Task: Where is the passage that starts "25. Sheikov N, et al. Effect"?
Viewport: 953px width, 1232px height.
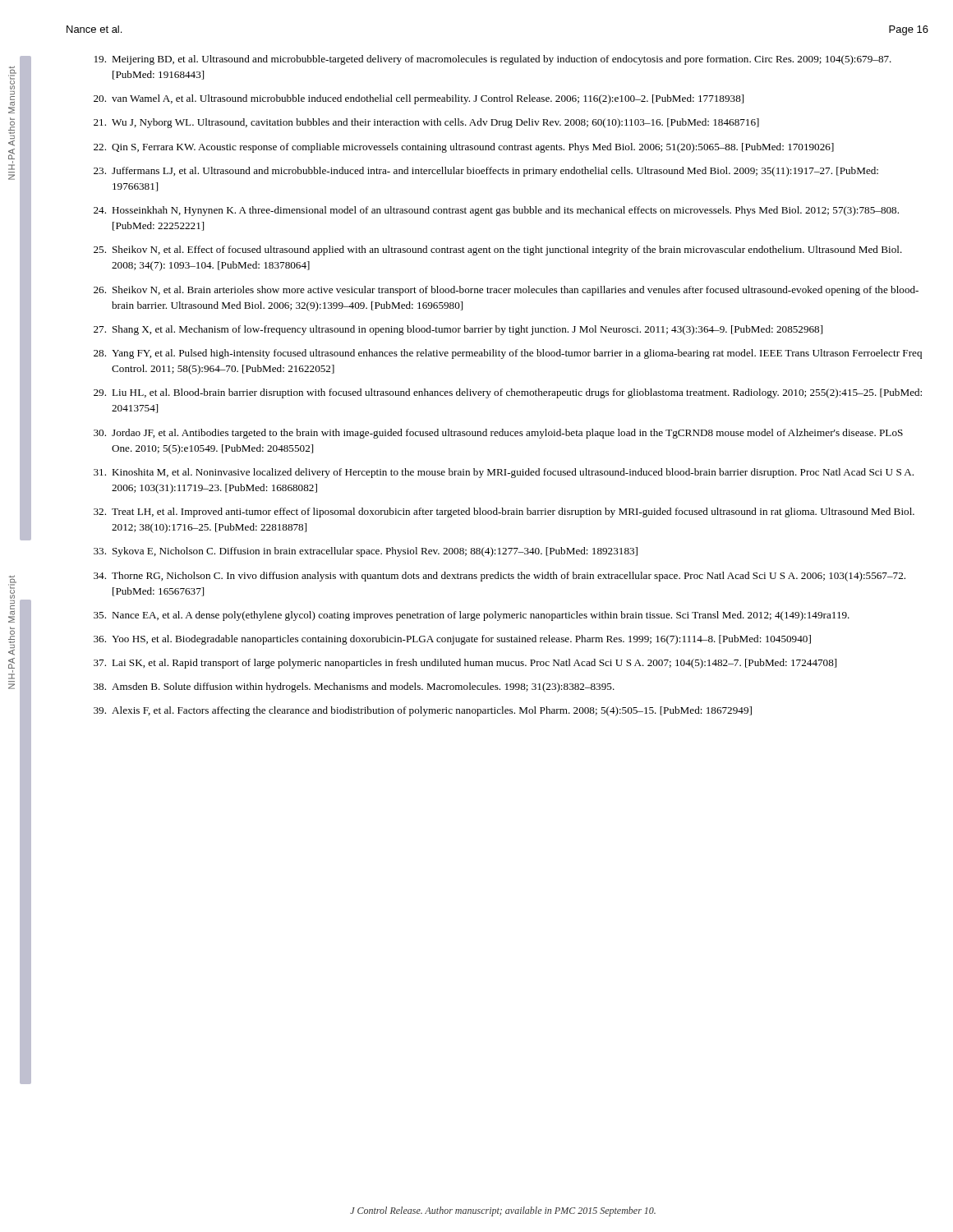Action: point(503,257)
